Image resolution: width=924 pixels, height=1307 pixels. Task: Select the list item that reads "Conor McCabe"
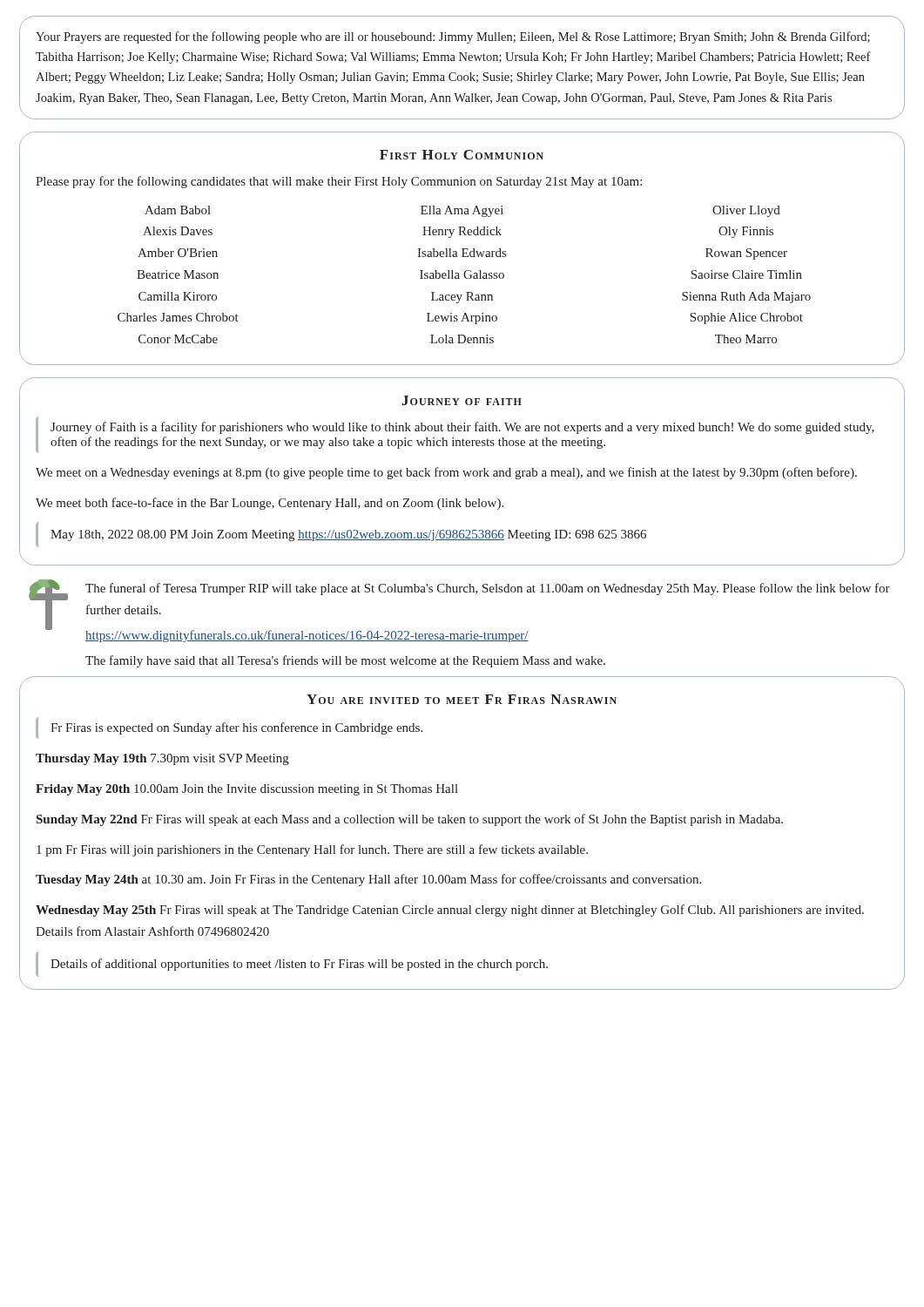coord(178,339)
